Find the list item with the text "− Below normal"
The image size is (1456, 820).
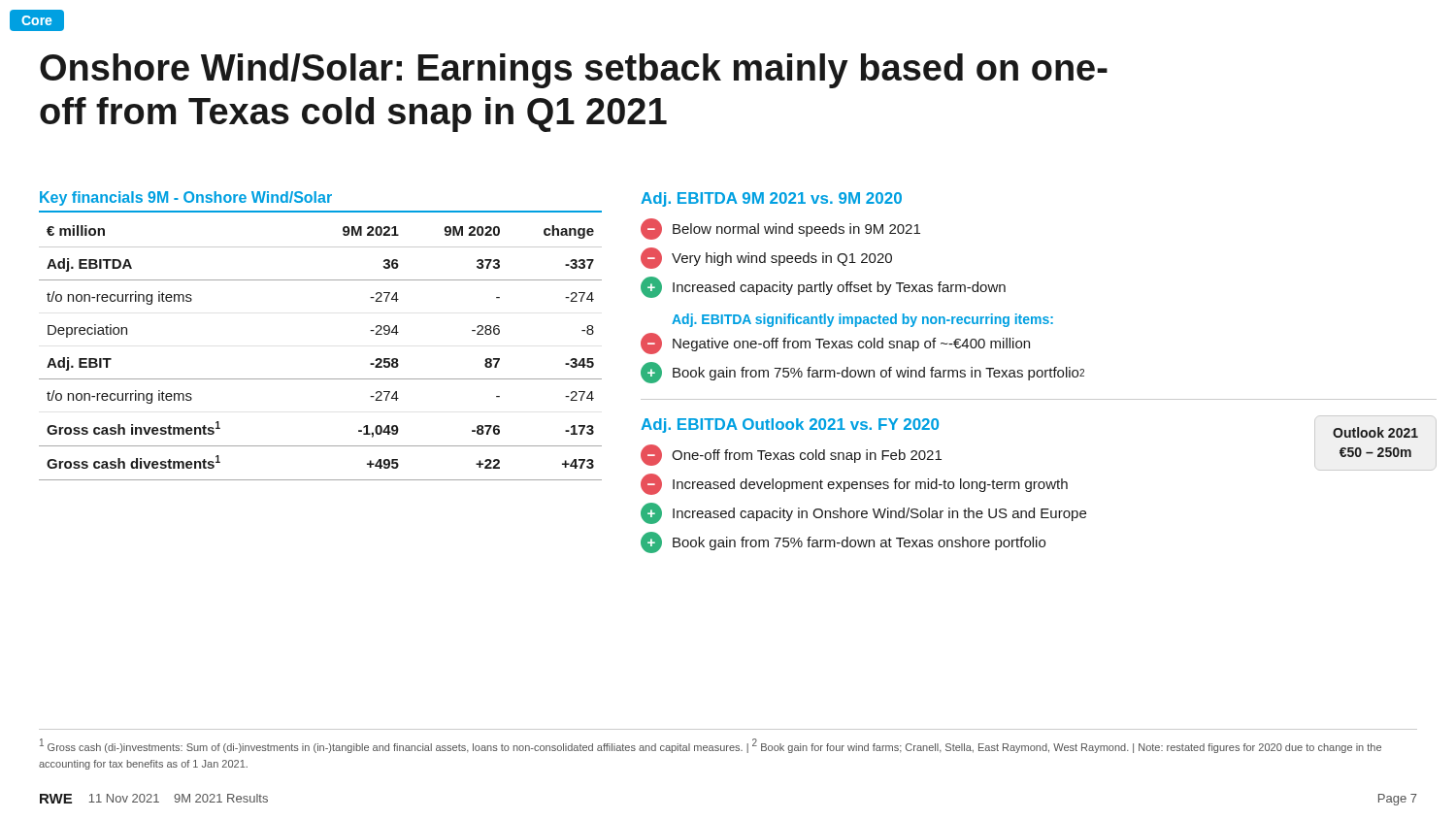(x=781, y=229)
